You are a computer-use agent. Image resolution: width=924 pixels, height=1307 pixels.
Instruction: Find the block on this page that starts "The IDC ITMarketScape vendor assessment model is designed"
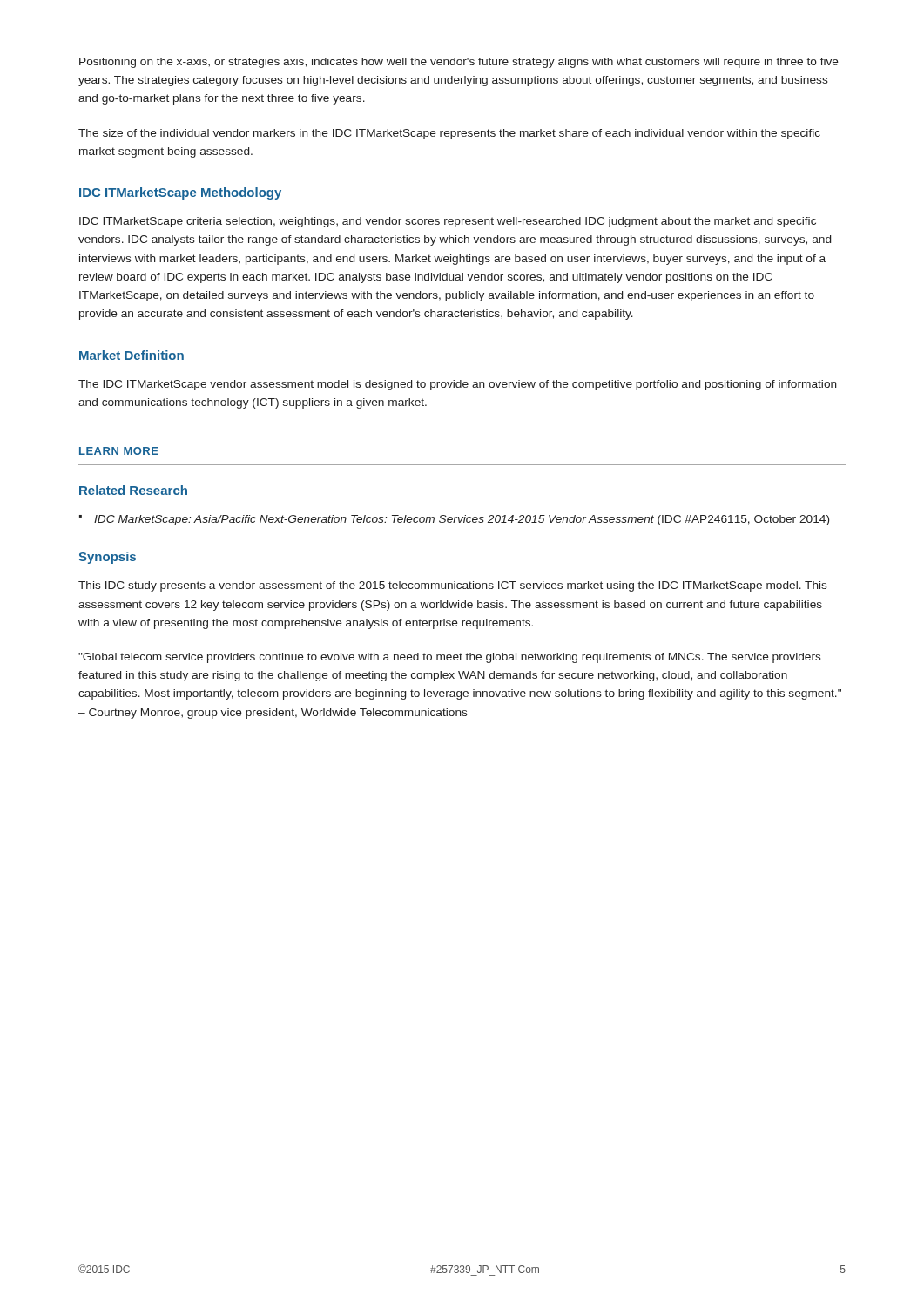tap(458, 393)
